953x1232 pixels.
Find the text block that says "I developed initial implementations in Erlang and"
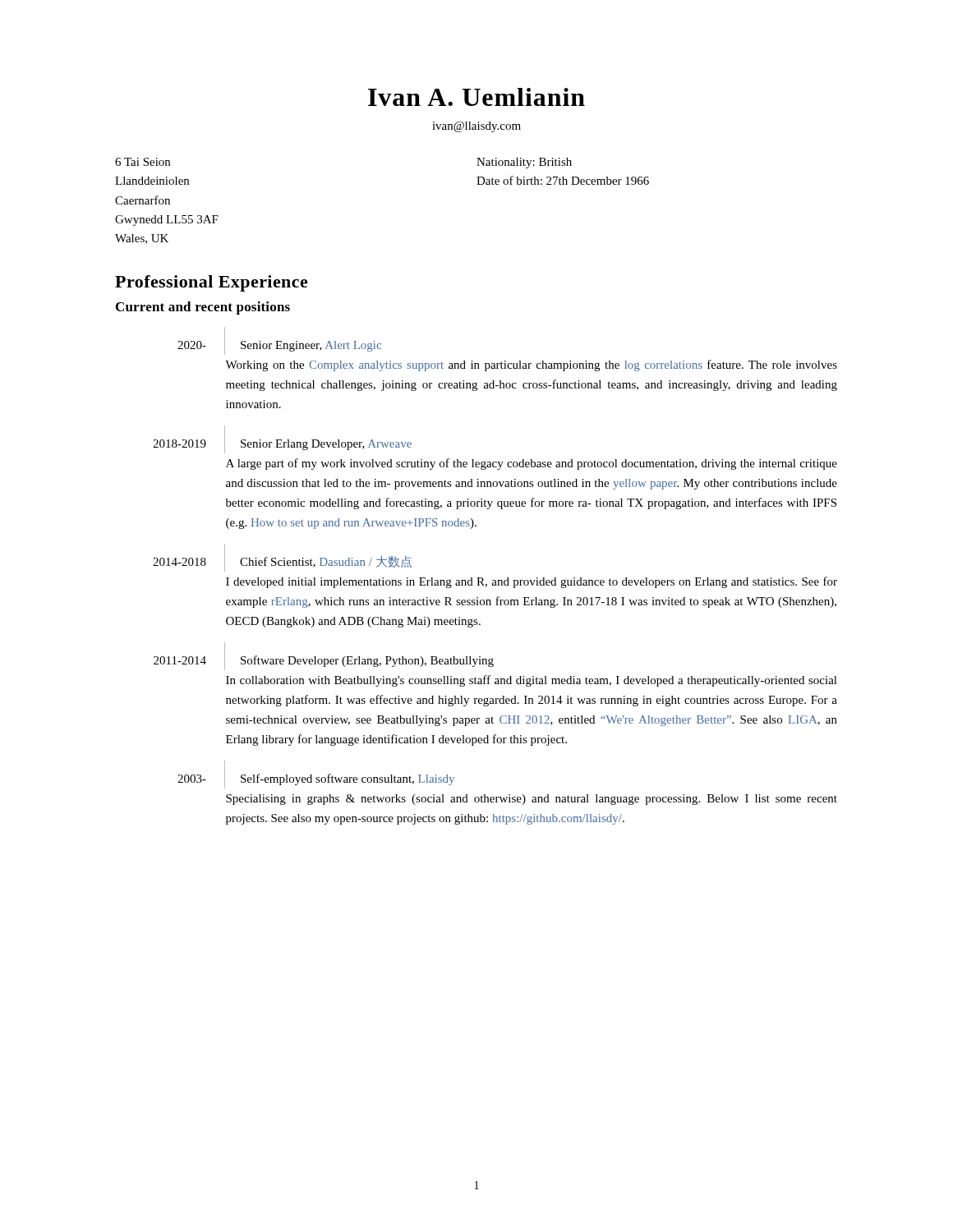(531, 601)
